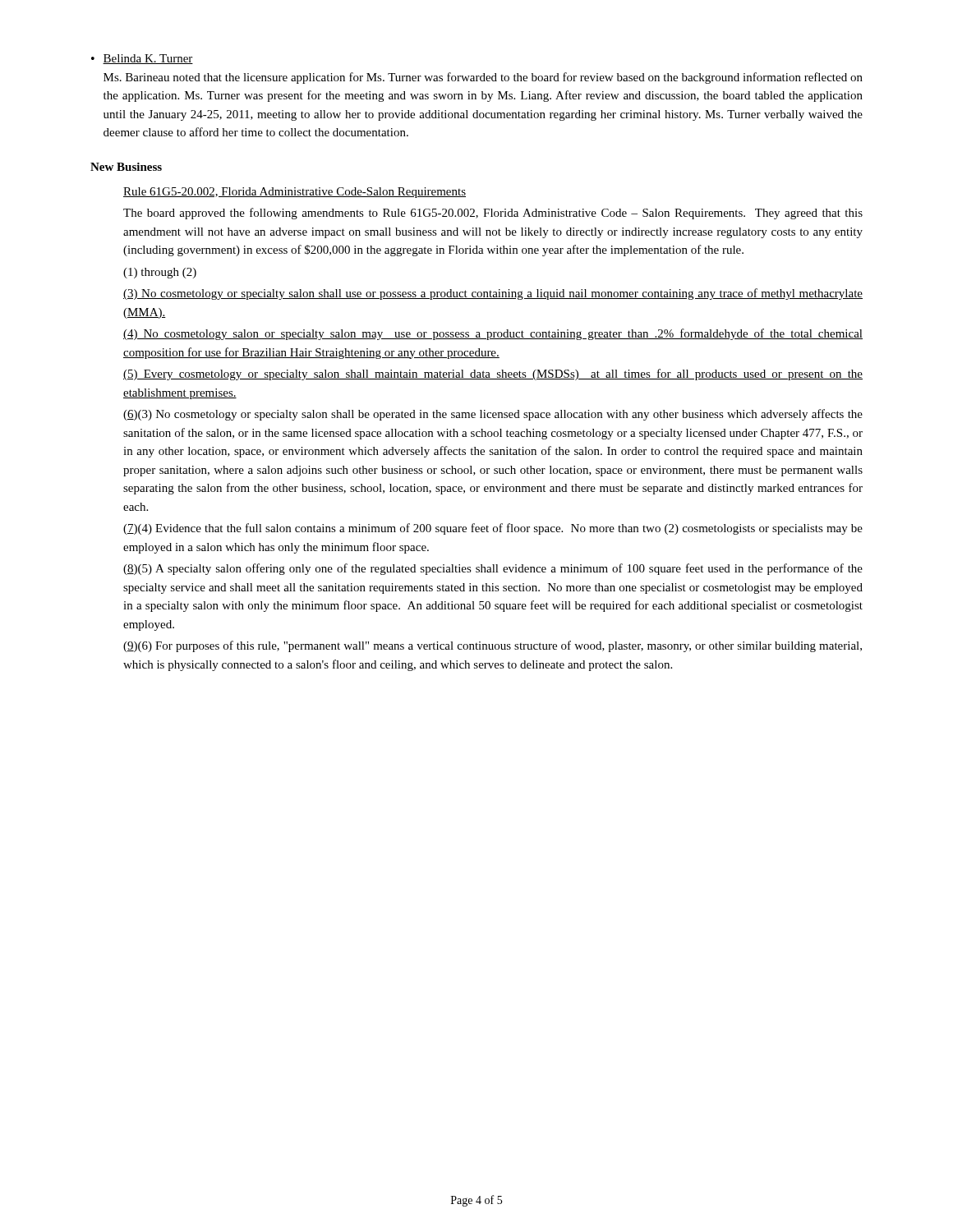953x1232 pixels.
Task: Locate the text block starting "Rule 61G5-20.002, Florida Administrative Code-Salon Requirements The board"
Action: (493, 428)
